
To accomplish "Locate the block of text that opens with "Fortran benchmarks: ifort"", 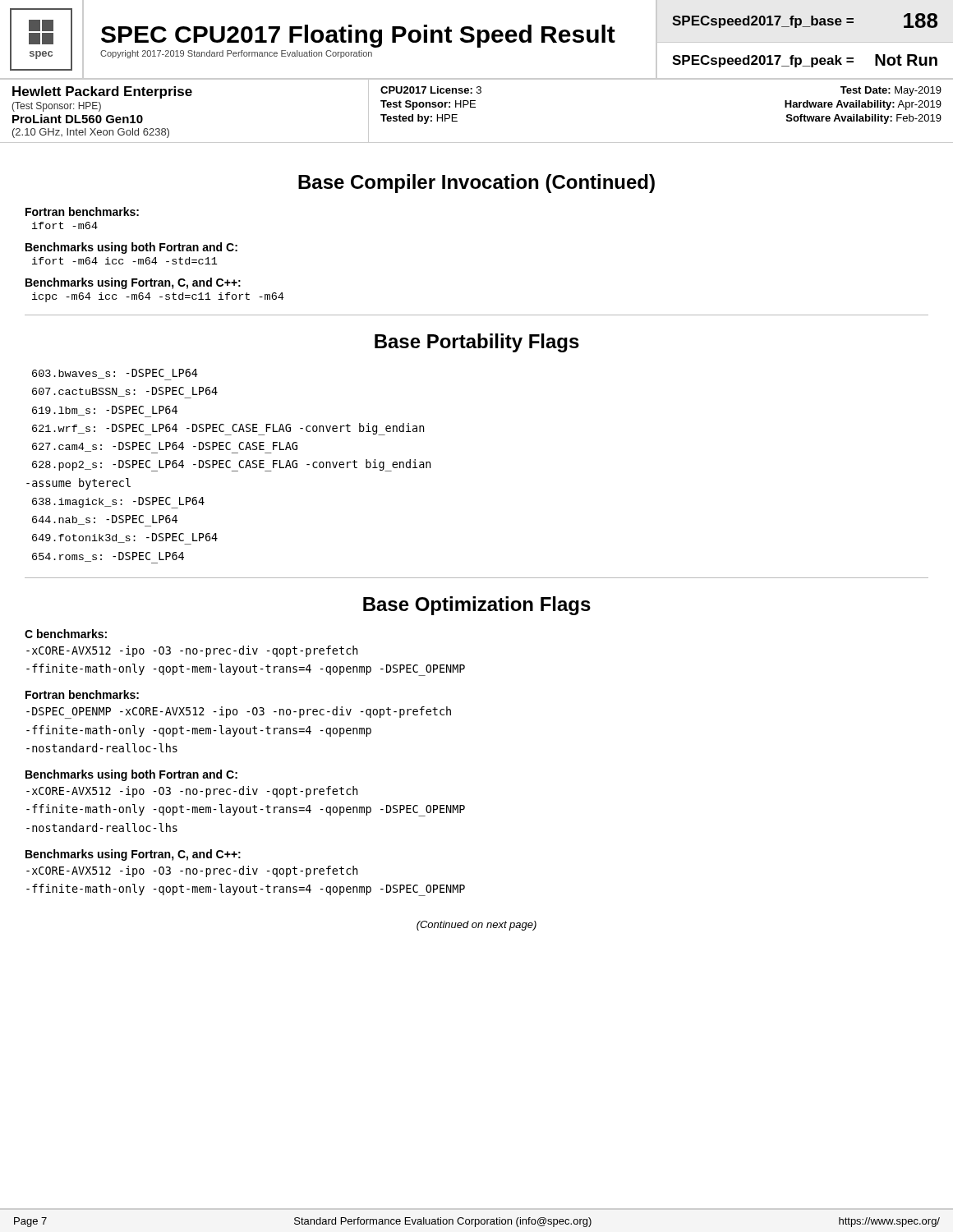I will [82, 211].
